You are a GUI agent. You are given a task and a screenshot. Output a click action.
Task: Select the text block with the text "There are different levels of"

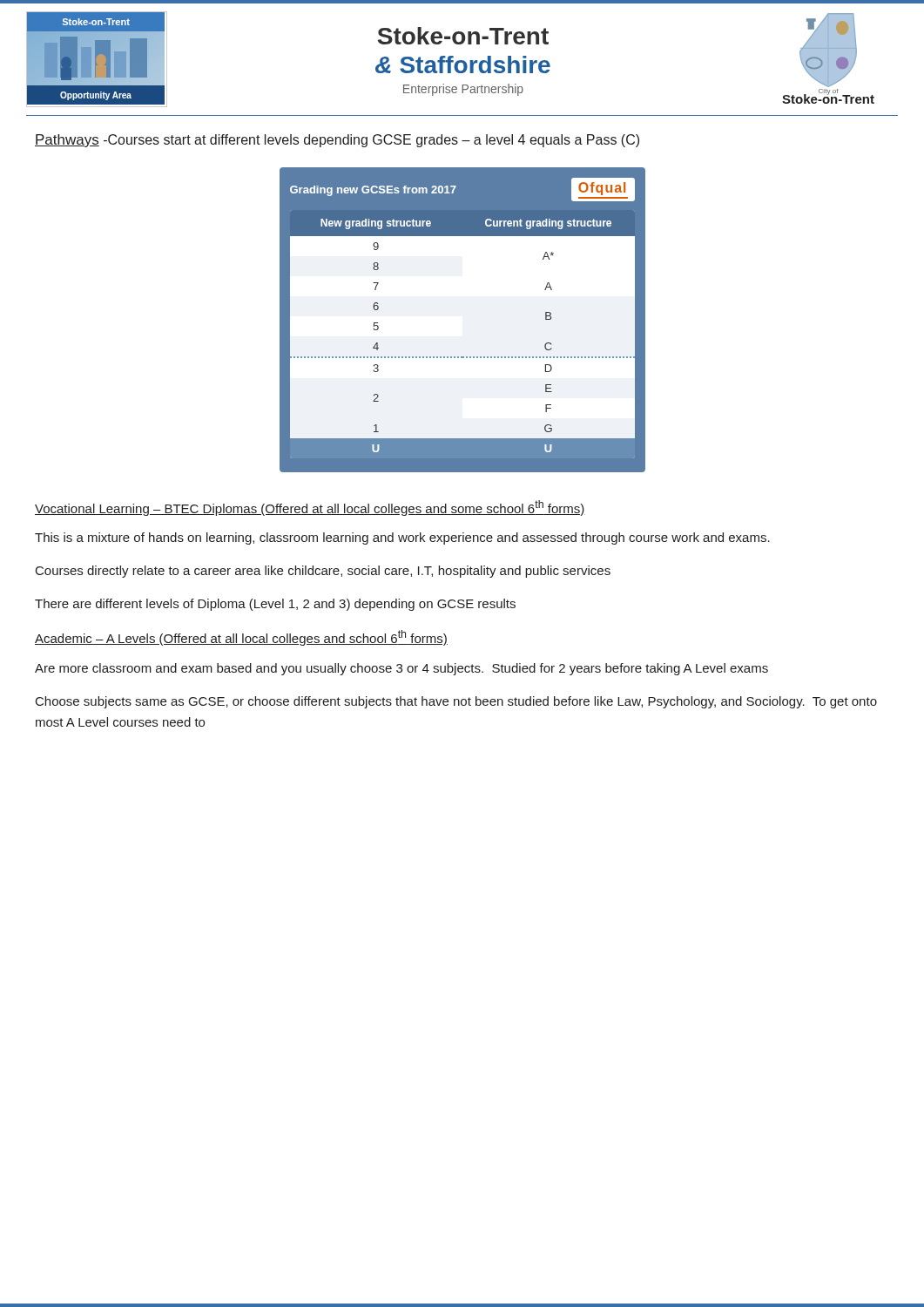pos(275,603)
